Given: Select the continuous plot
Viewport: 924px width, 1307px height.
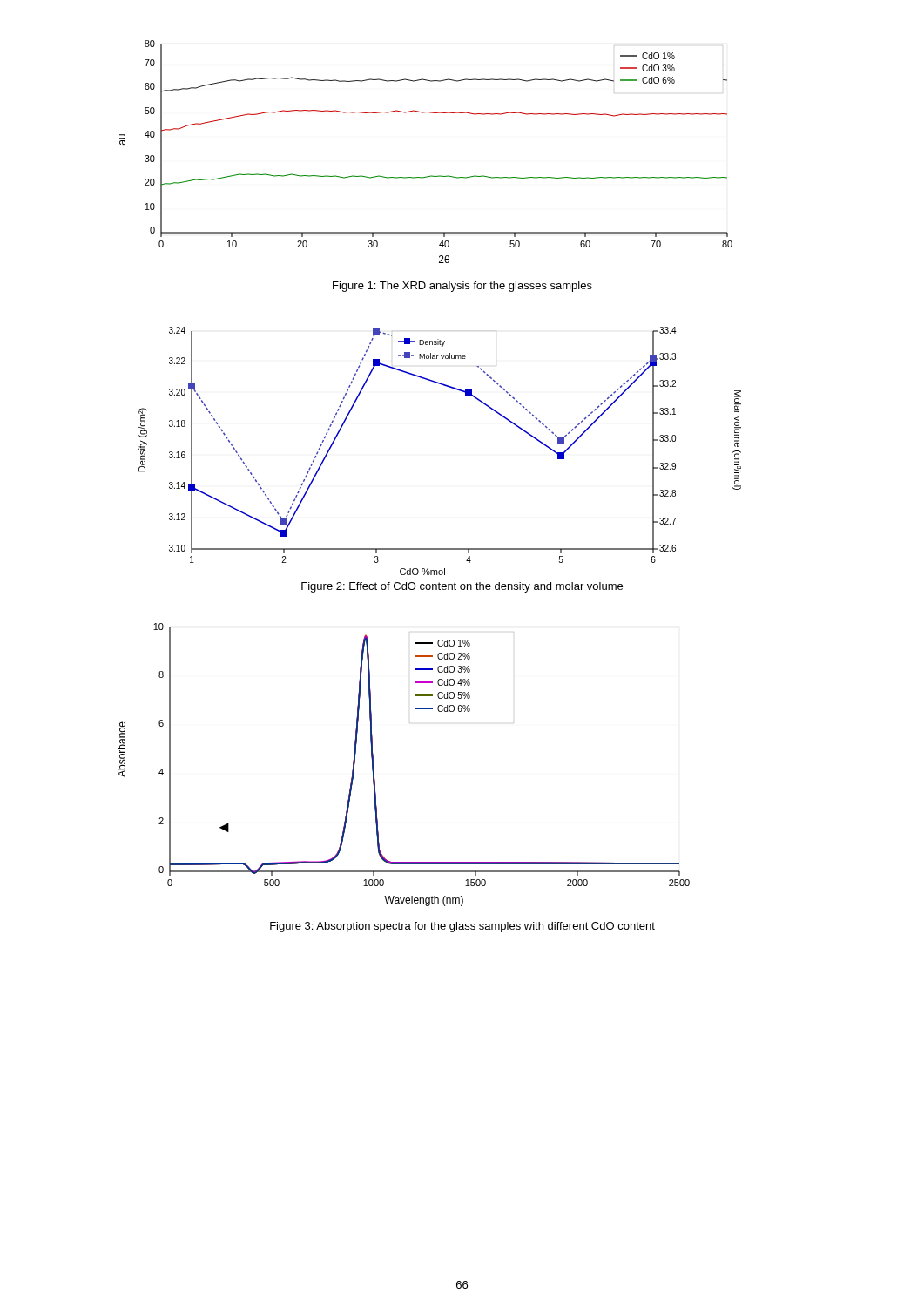Looking at the screenshot, I should pyautogui.click(x=444, y=157).
